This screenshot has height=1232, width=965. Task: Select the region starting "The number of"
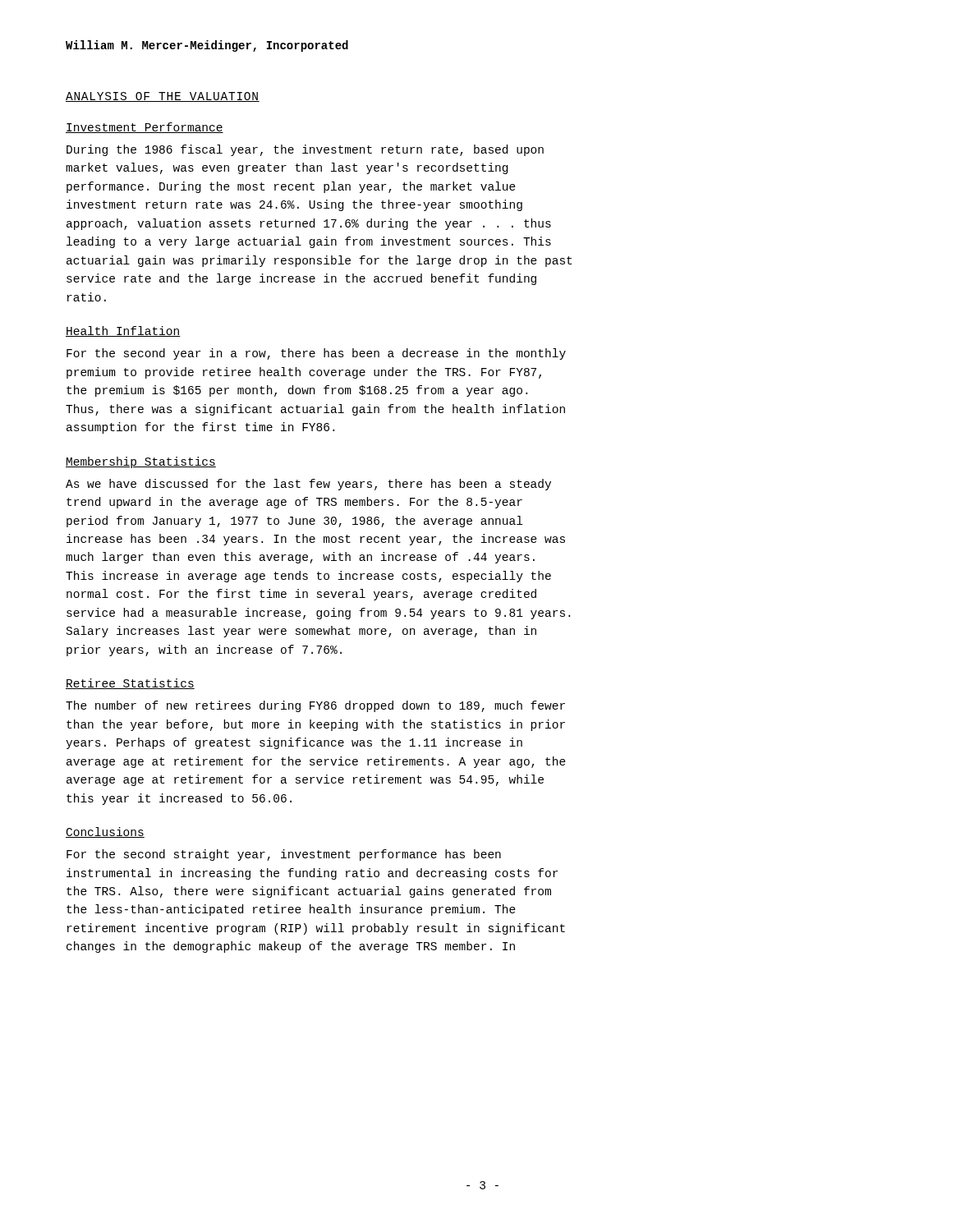(316, 753)
